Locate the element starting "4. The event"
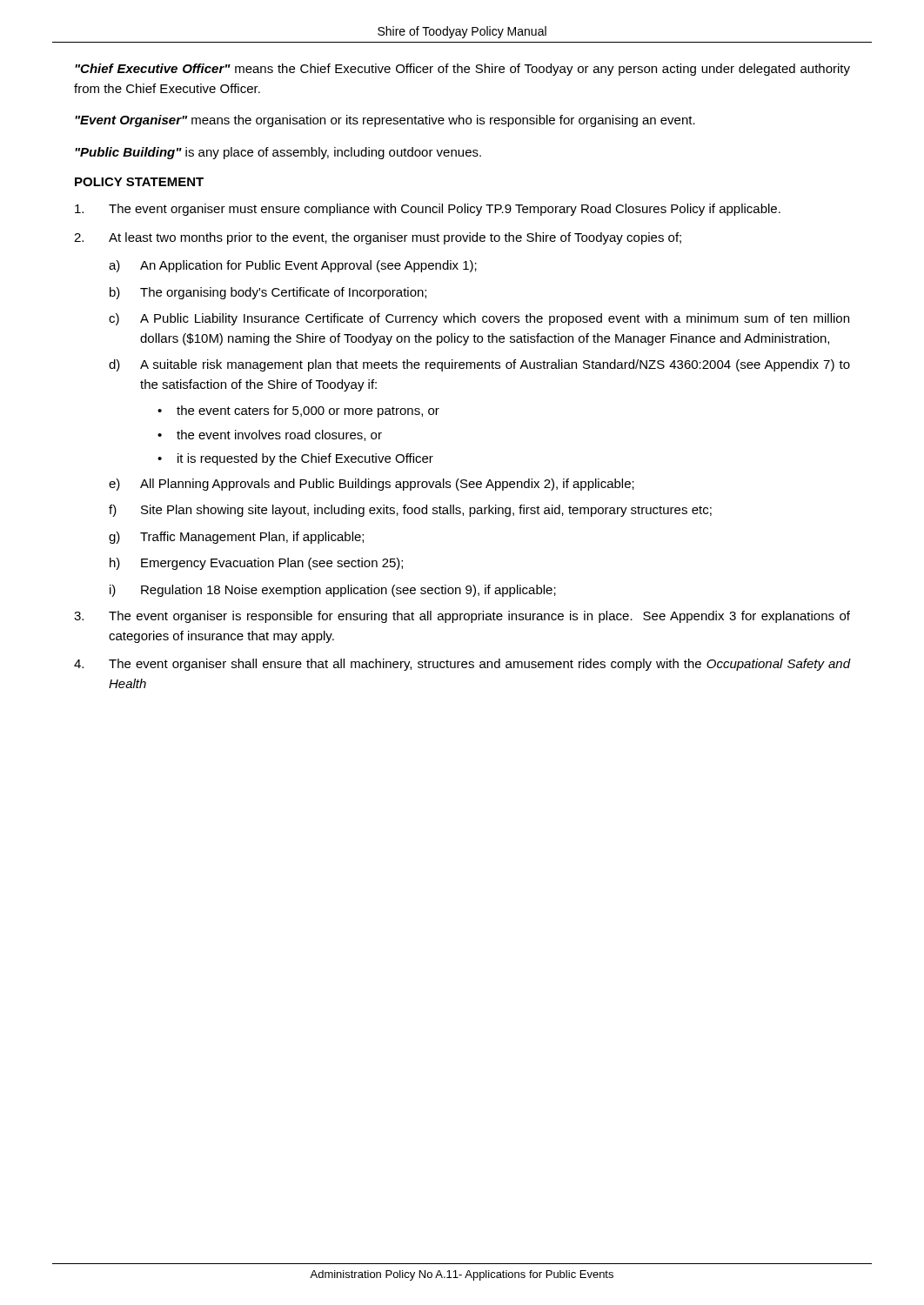 click(462, 674)
